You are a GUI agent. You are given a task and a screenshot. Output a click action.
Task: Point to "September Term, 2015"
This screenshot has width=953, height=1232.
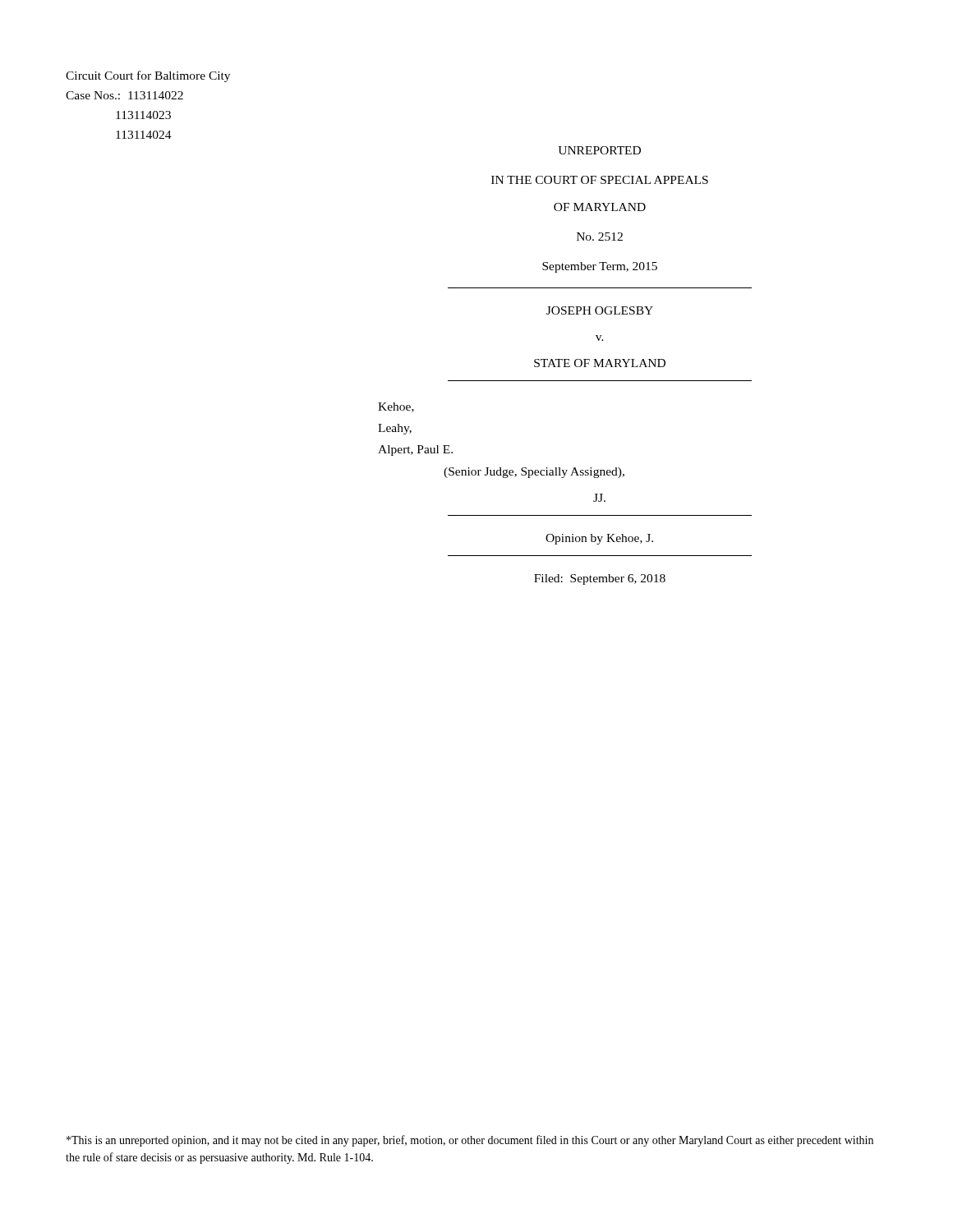[600, 266]
